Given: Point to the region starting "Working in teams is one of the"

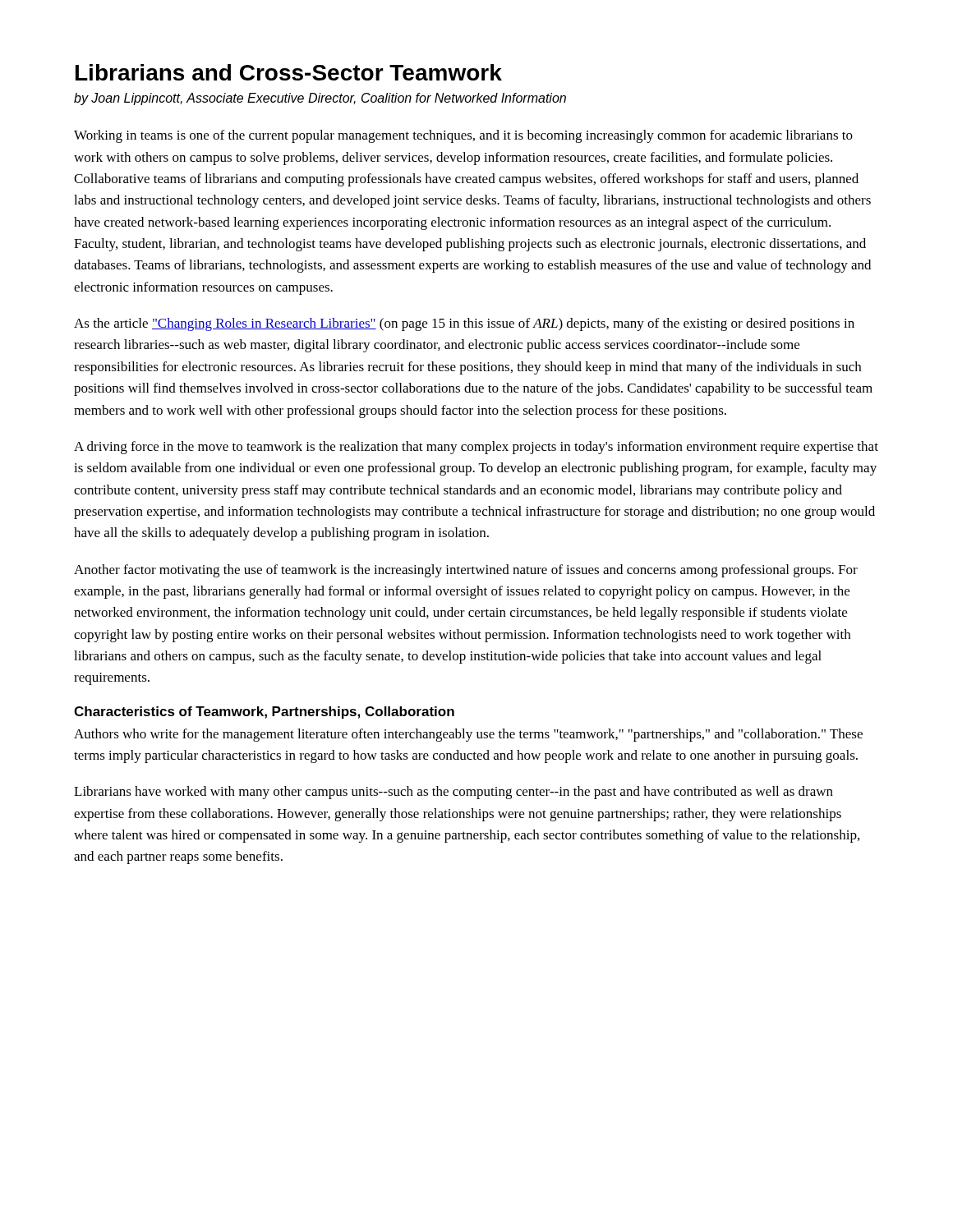Looking at the screenshot, I should 473,211.
